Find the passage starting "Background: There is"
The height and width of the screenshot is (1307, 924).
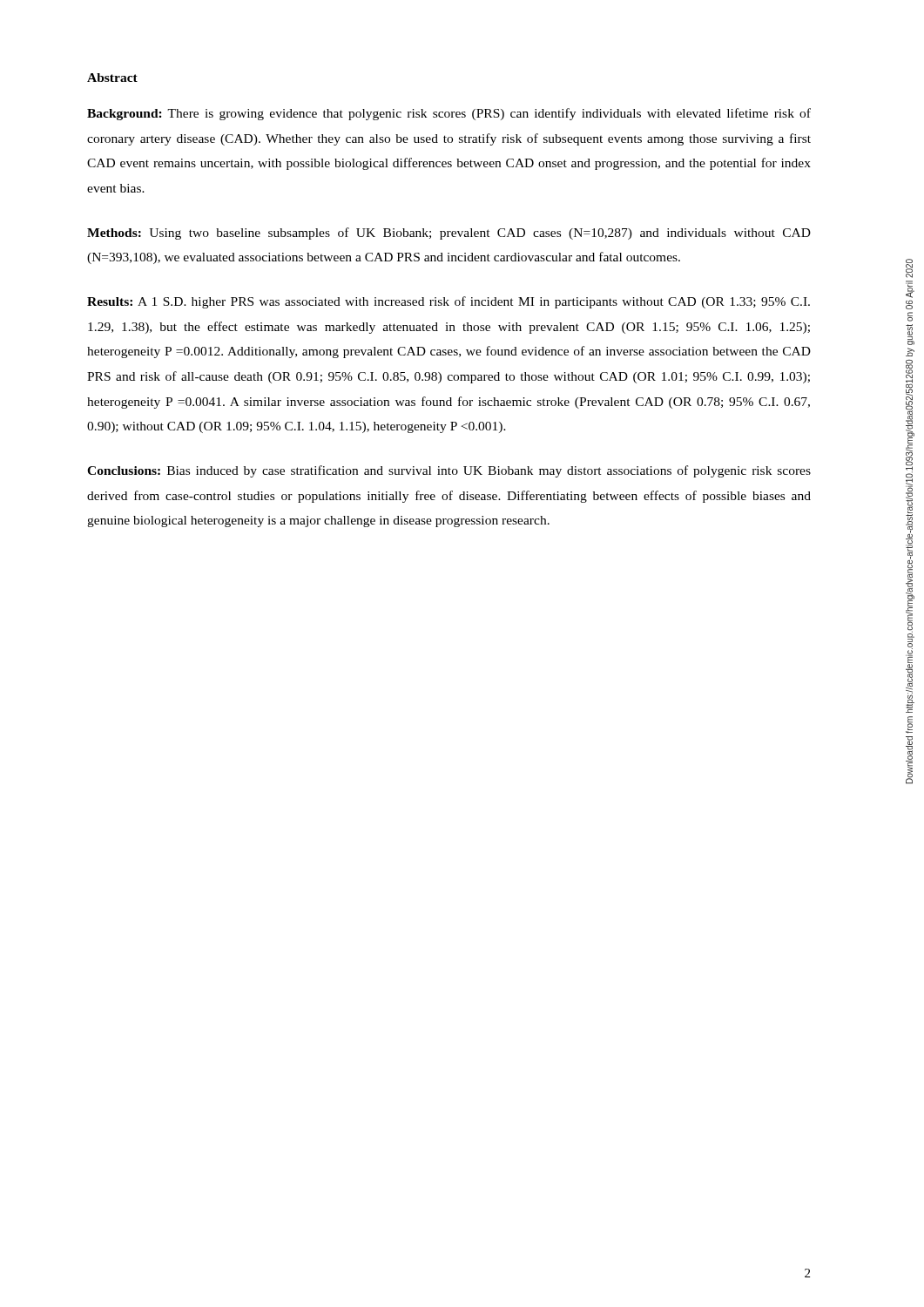pyautogui.click(x=449, y=151)
